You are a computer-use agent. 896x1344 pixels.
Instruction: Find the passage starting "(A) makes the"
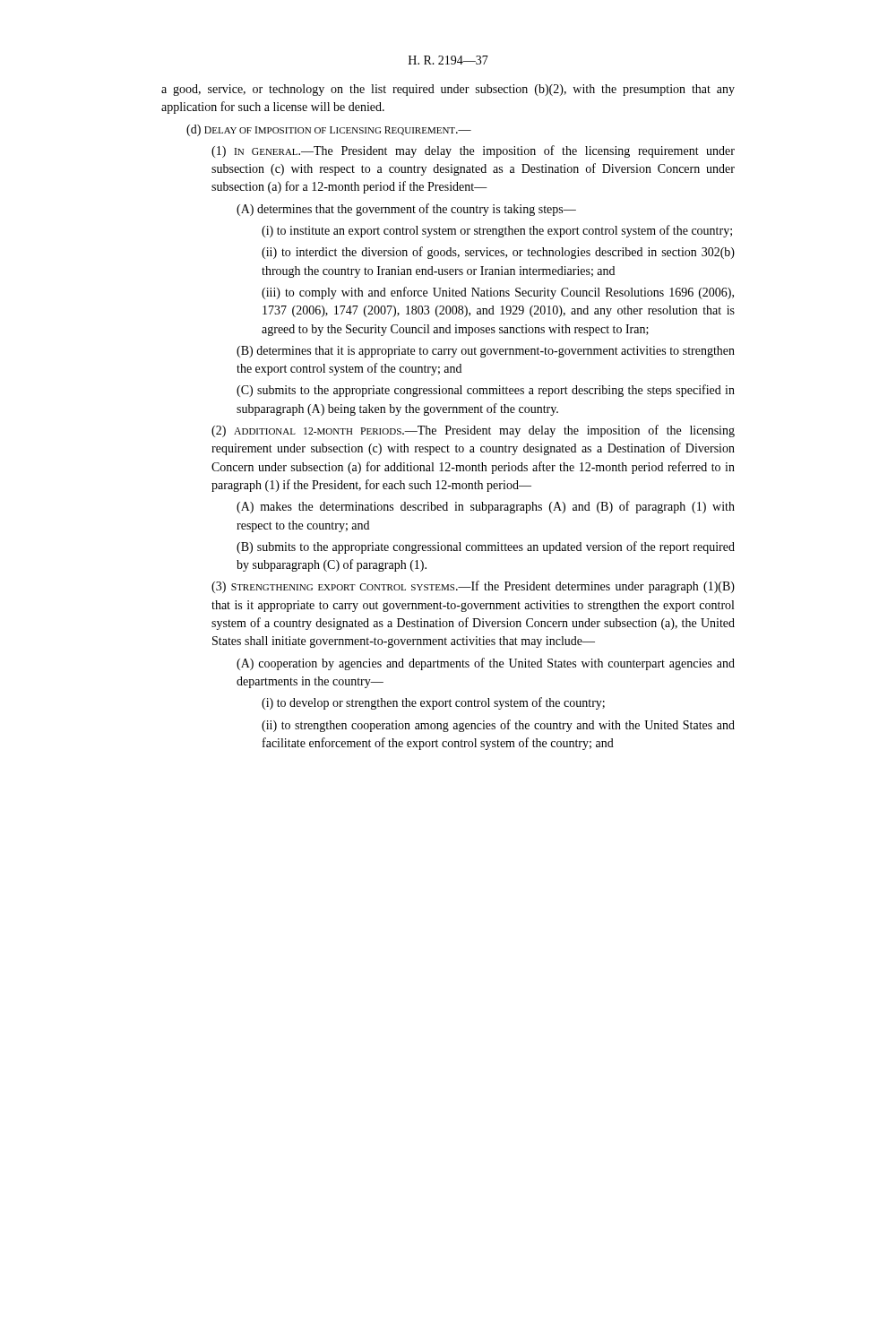[486, 517]
